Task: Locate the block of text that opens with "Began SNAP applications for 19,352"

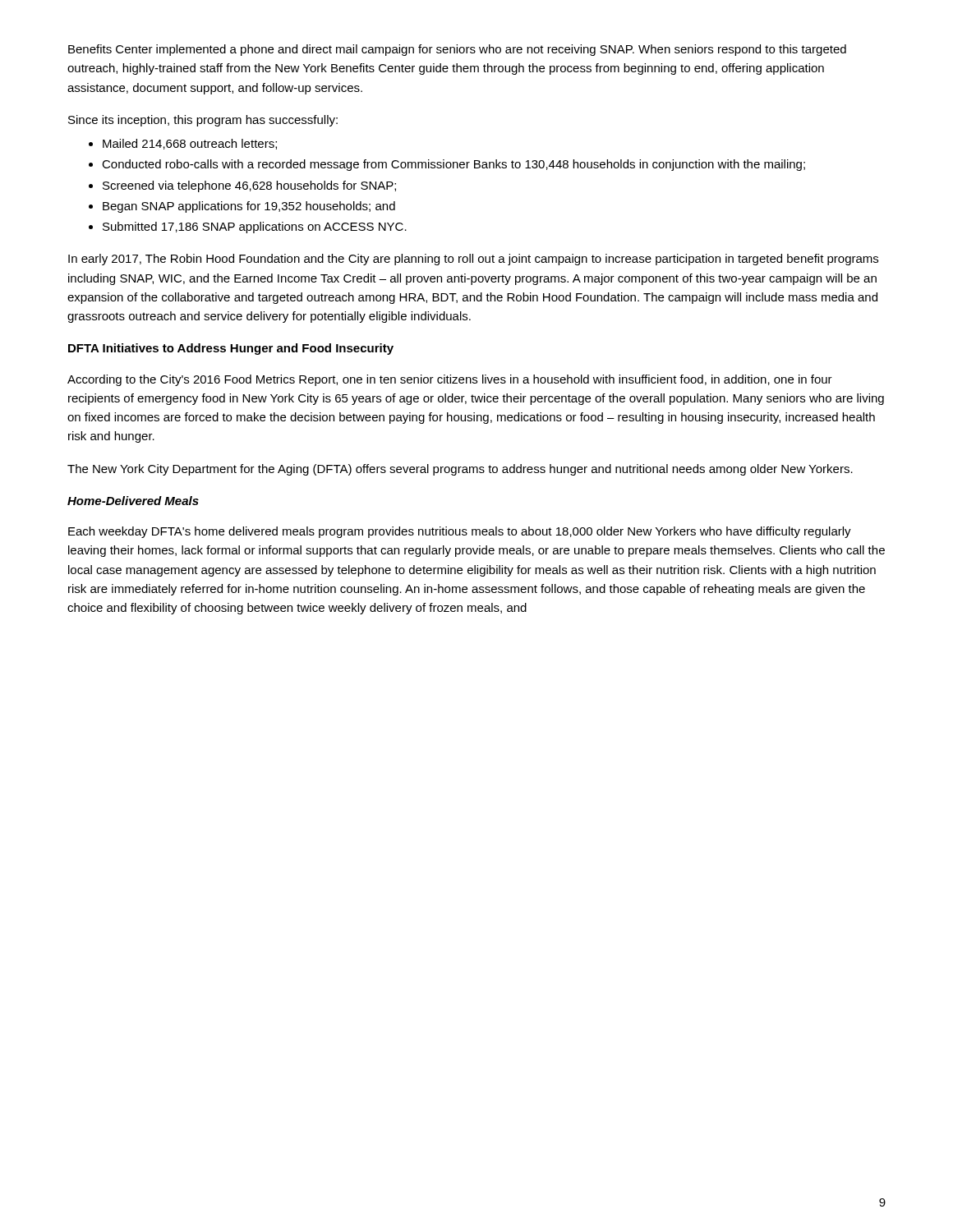Action: pos(249,206)
